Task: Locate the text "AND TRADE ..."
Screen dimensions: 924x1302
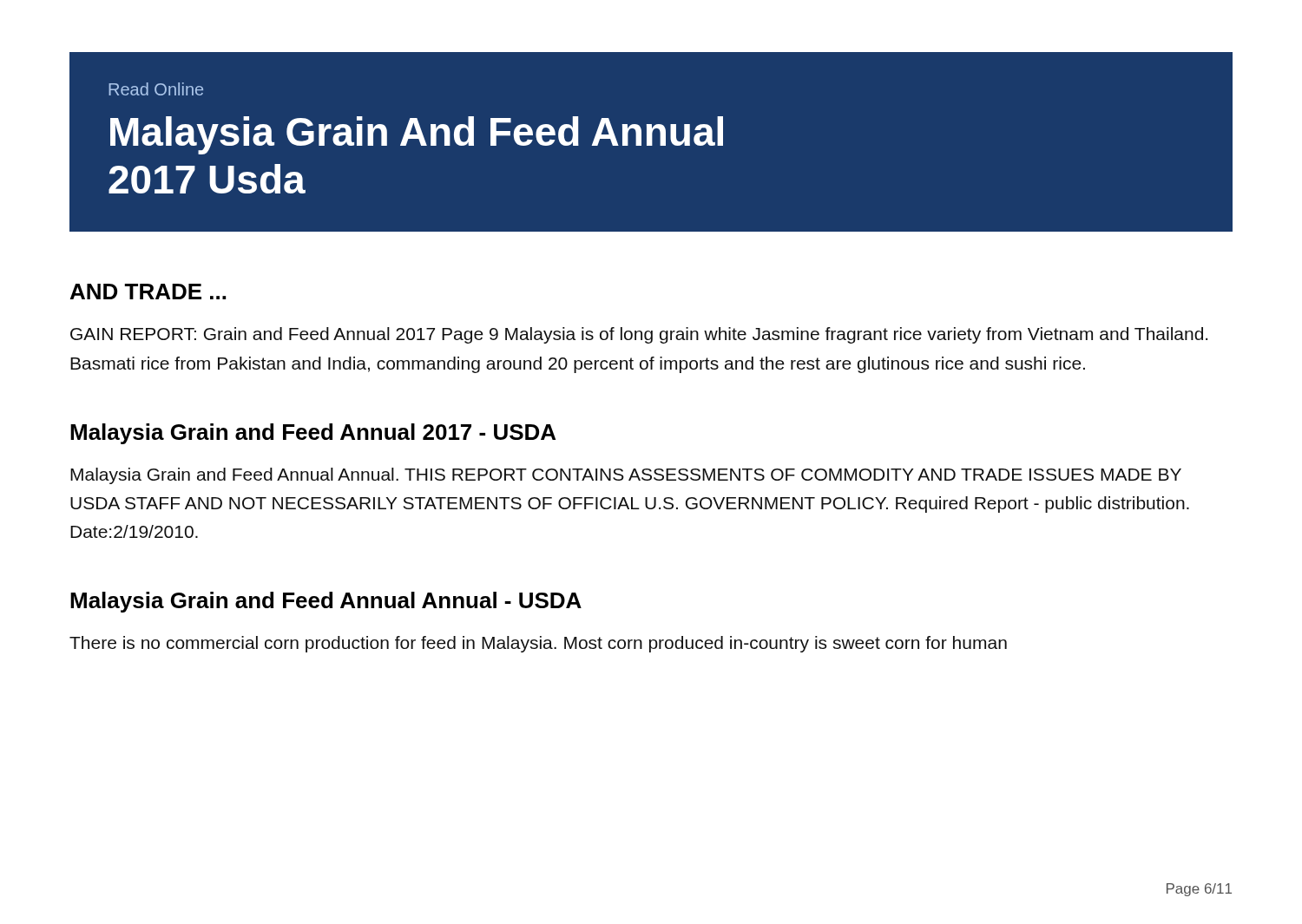Action: 148,292
